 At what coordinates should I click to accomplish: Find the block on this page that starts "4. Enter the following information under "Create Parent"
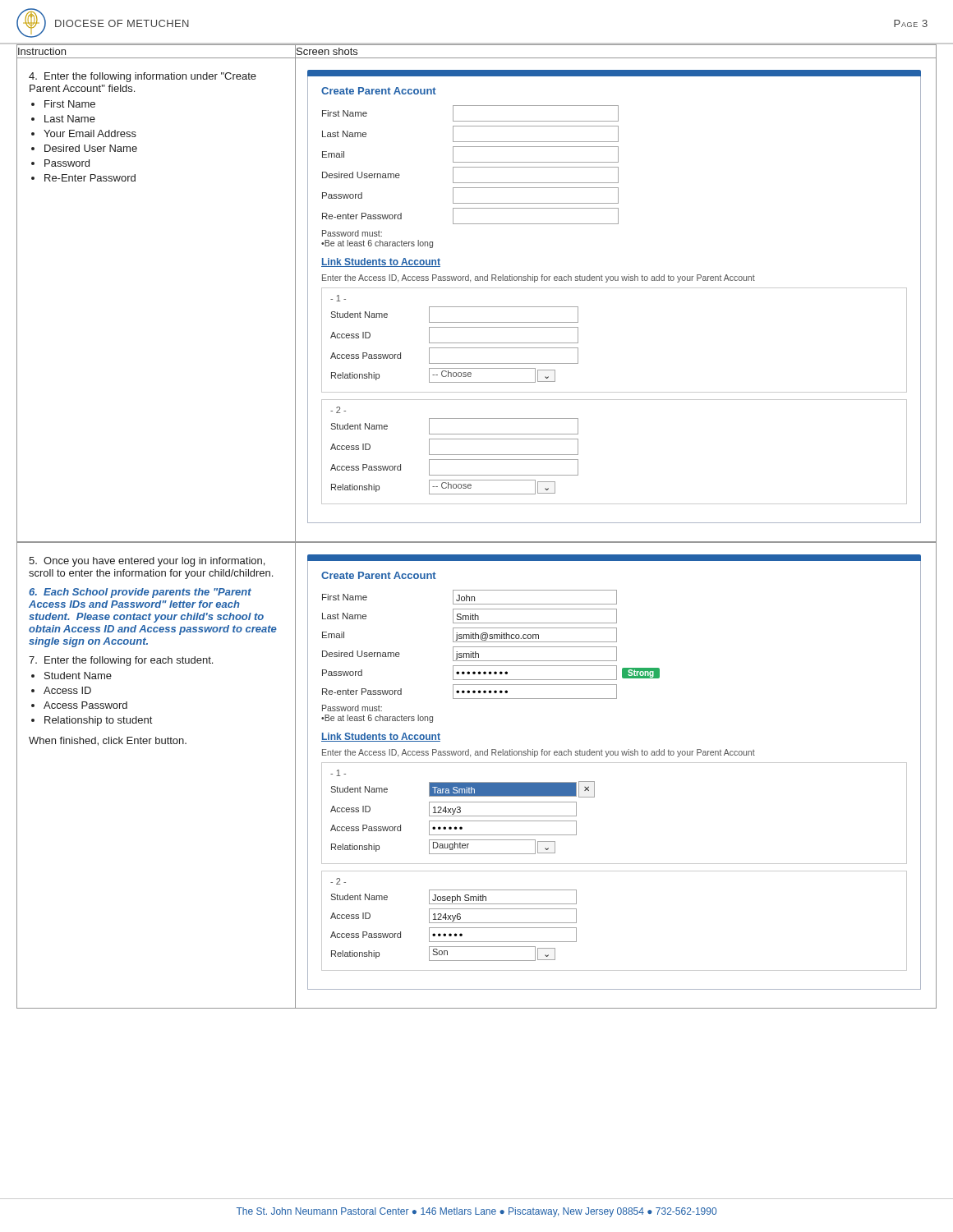pyautogui.click(x=143, y=77)
